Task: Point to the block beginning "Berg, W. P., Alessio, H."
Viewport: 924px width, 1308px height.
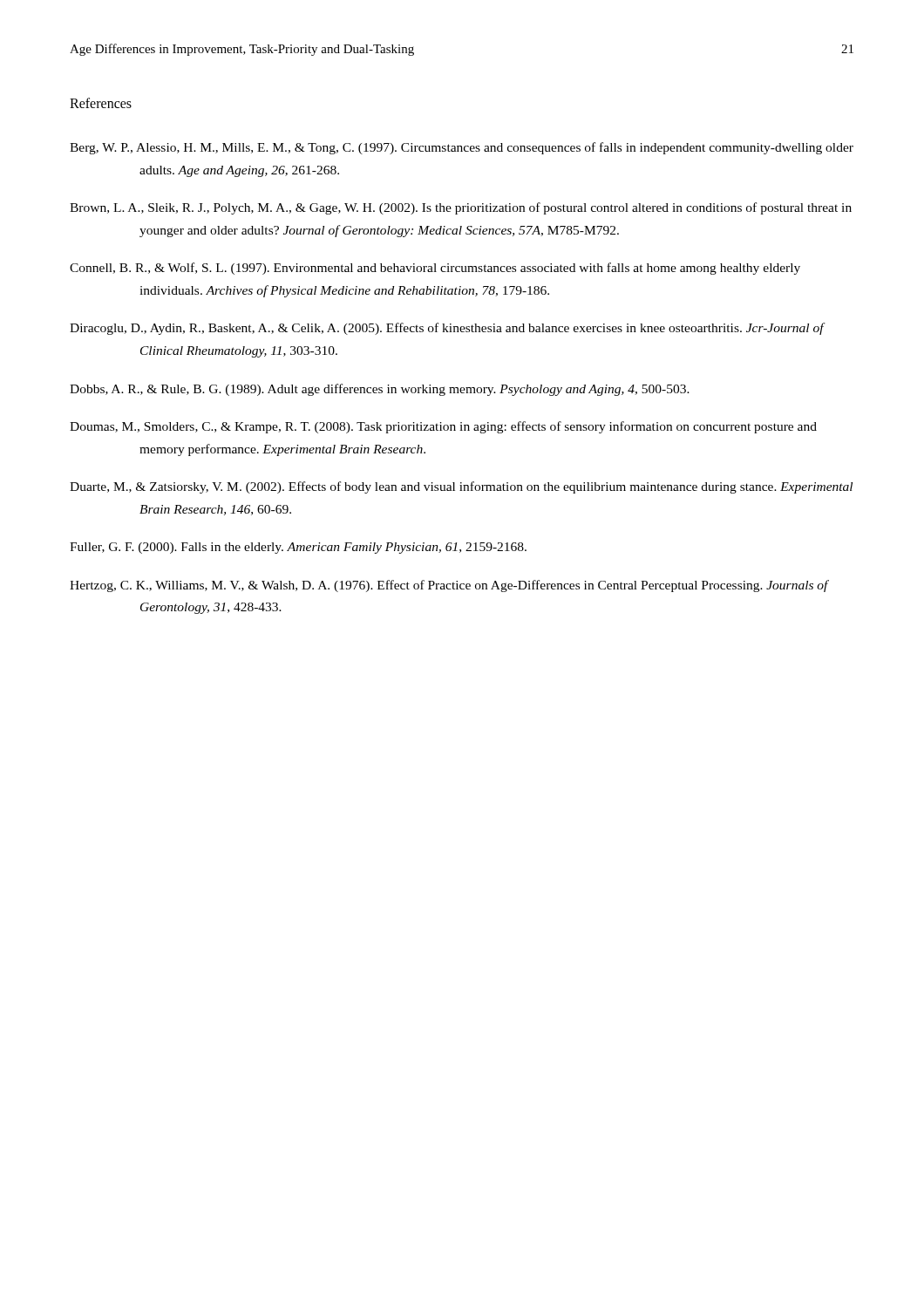Action: pyautogui.click(x=462, y=158)
